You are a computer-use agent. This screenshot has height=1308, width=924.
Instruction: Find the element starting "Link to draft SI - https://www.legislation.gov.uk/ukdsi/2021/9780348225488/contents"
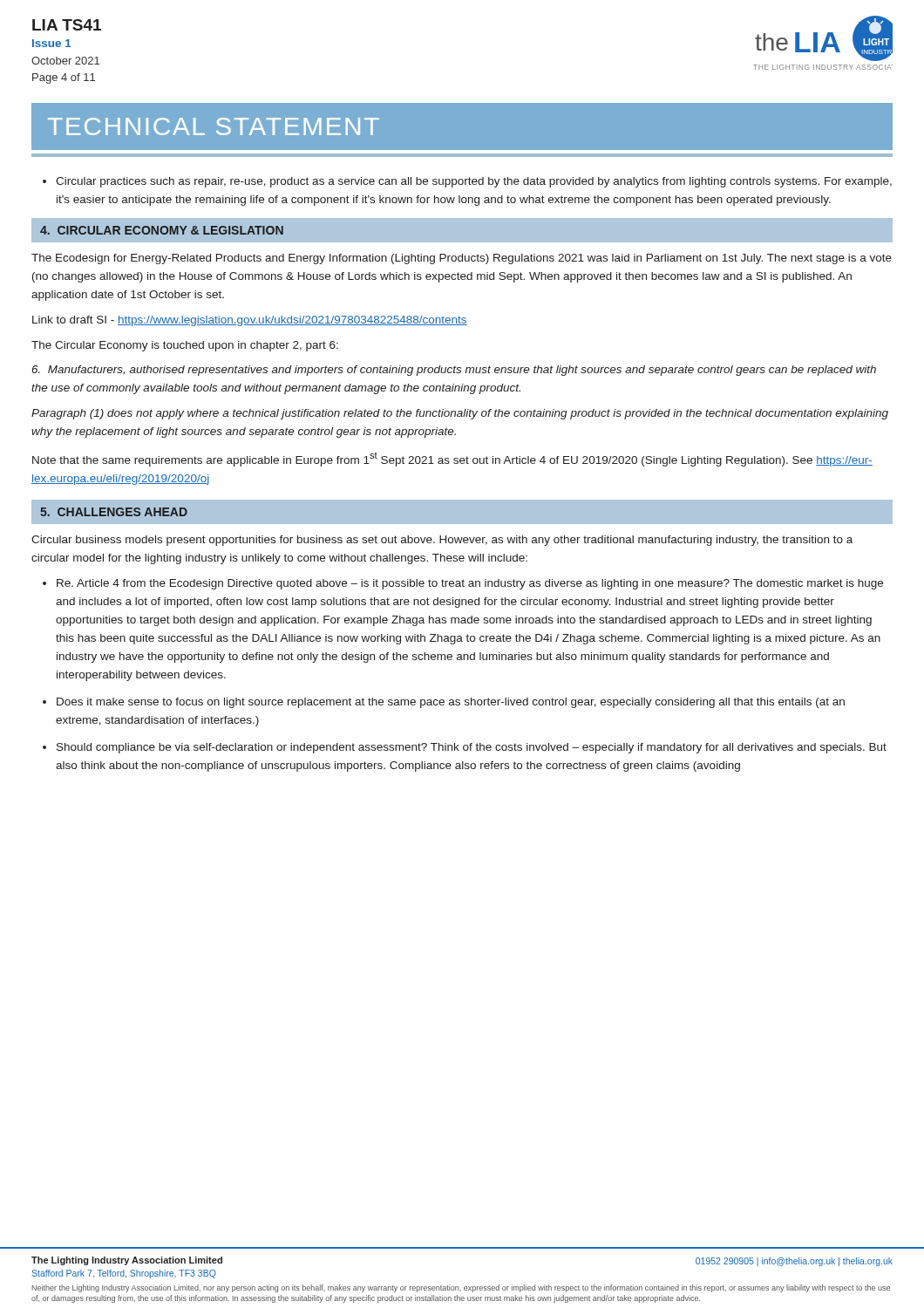point(249,319)
